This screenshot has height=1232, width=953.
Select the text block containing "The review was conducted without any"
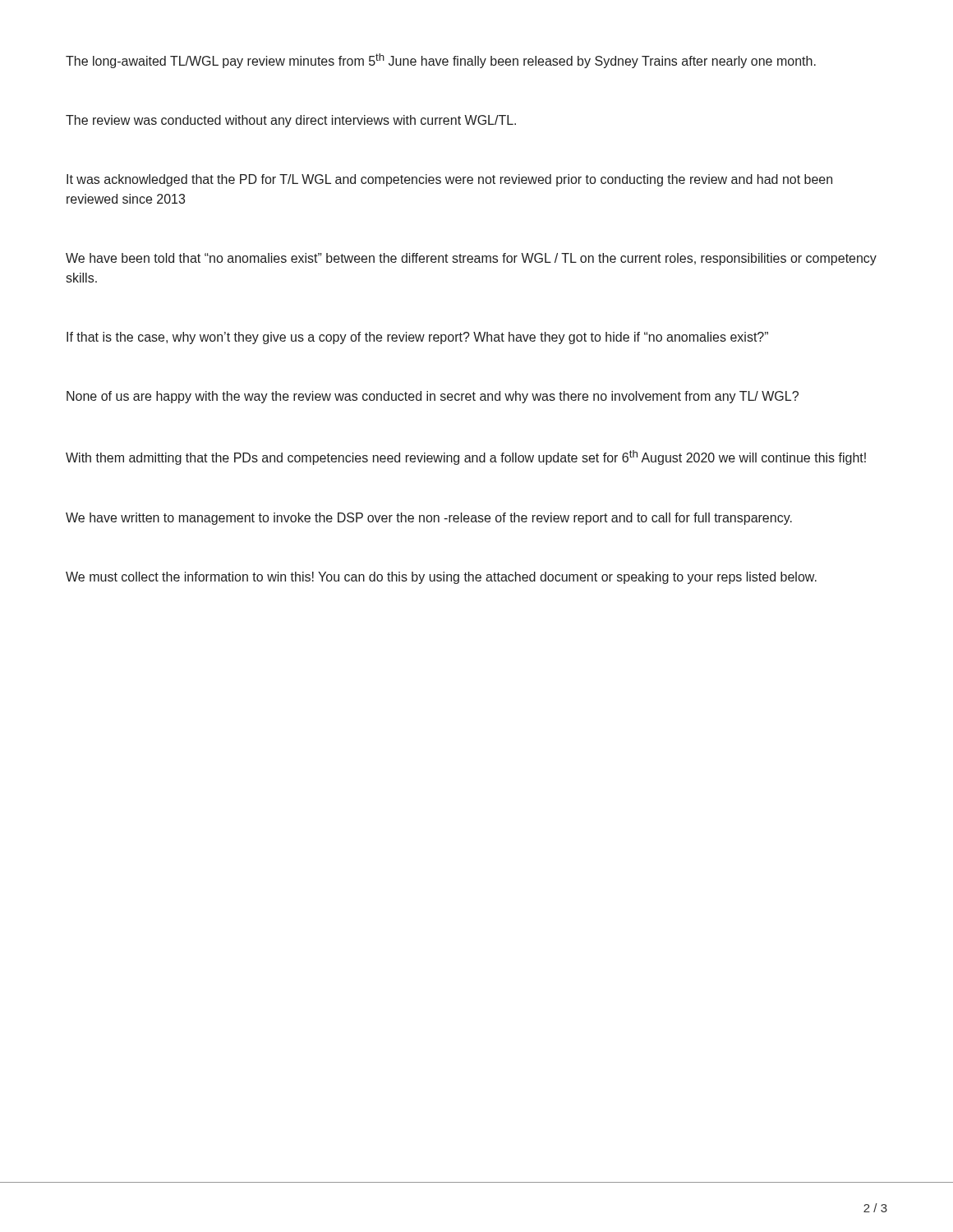(291, 121)
